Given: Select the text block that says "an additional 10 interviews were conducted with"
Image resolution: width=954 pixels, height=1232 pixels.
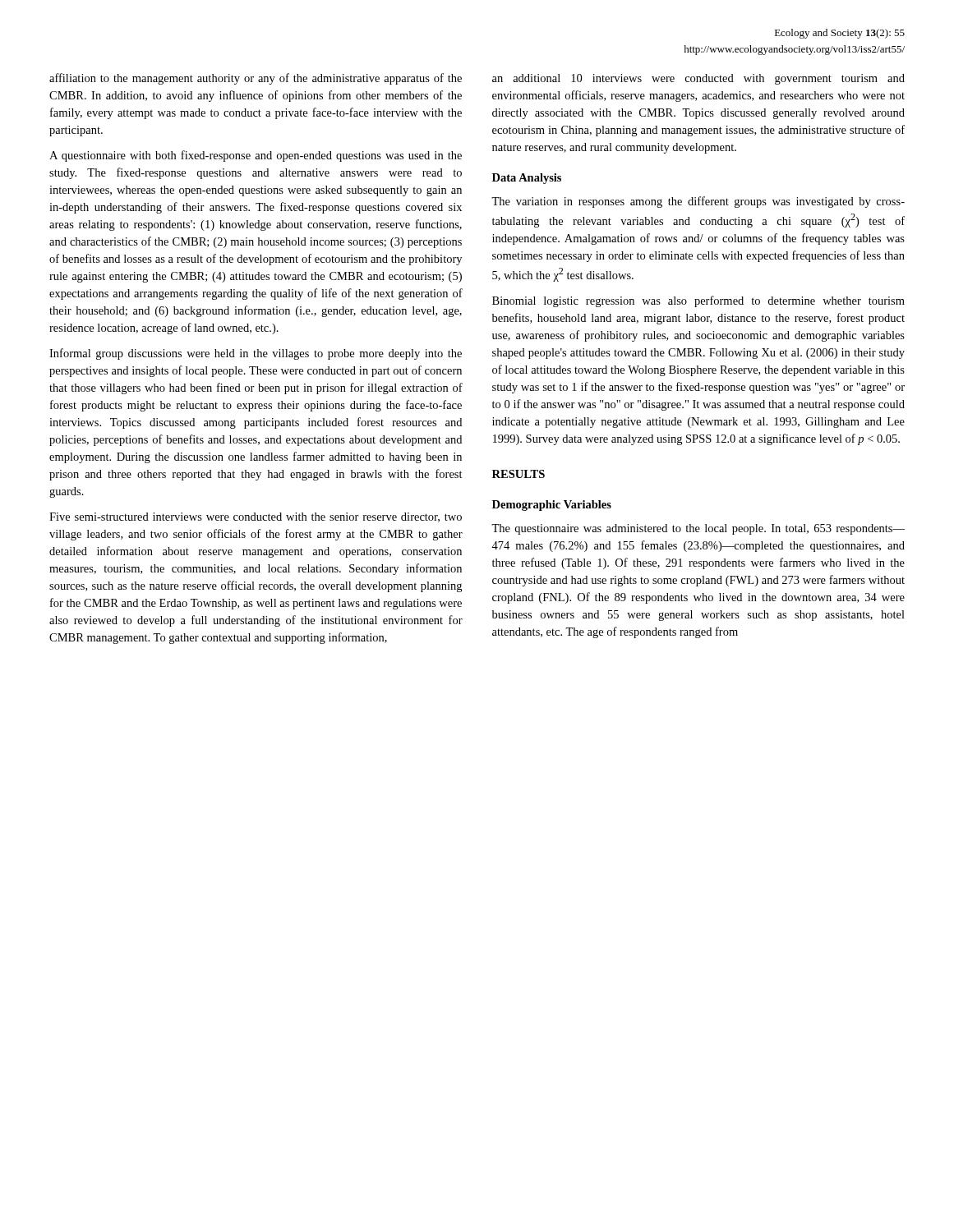Looking at the screenshot, I should pyautogui.click(x=698, y=113).
